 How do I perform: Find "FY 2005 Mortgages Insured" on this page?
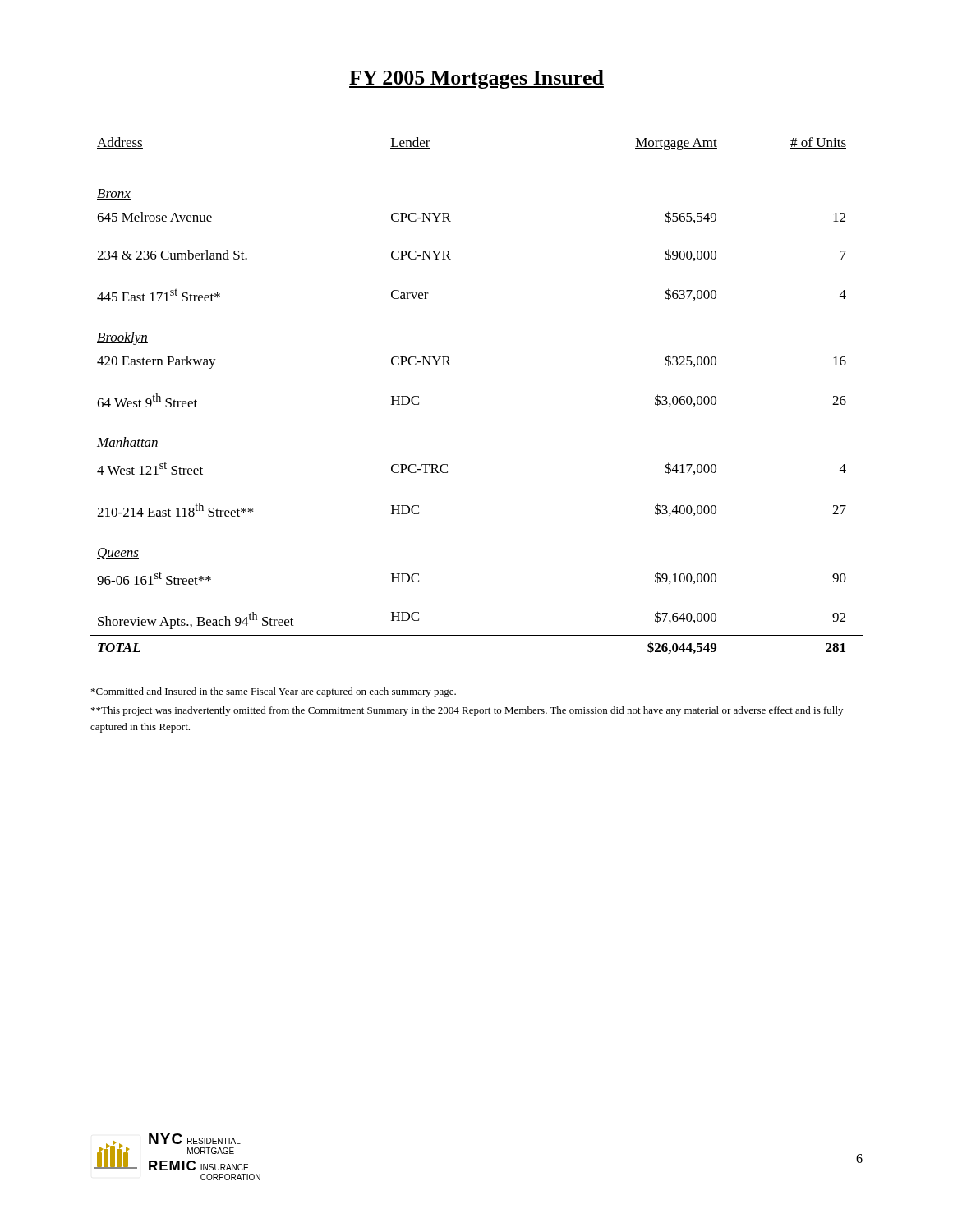476,78
